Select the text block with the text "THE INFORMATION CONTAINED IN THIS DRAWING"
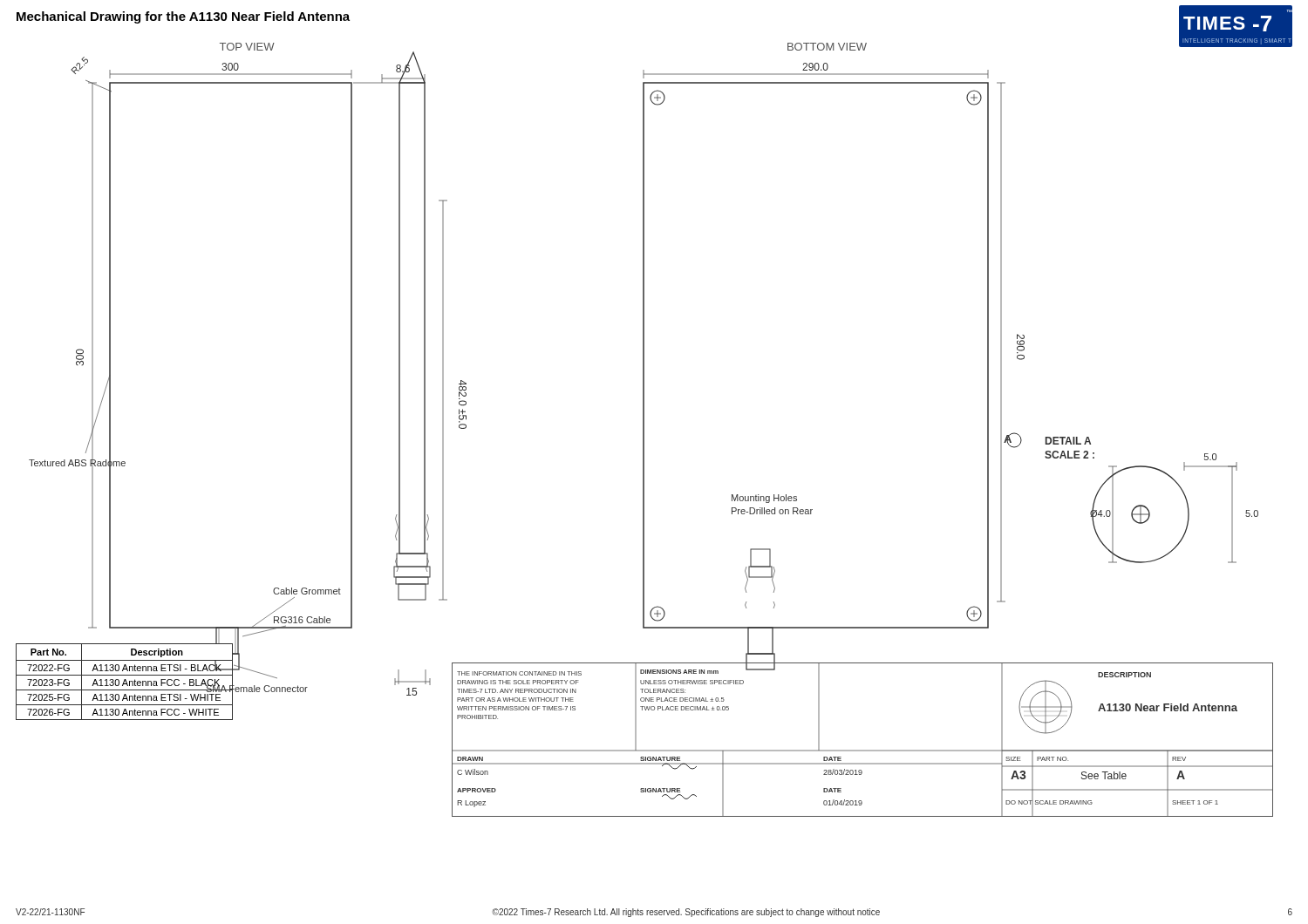This screenshot has height=924, width=1308. click(x=862, y=740)
